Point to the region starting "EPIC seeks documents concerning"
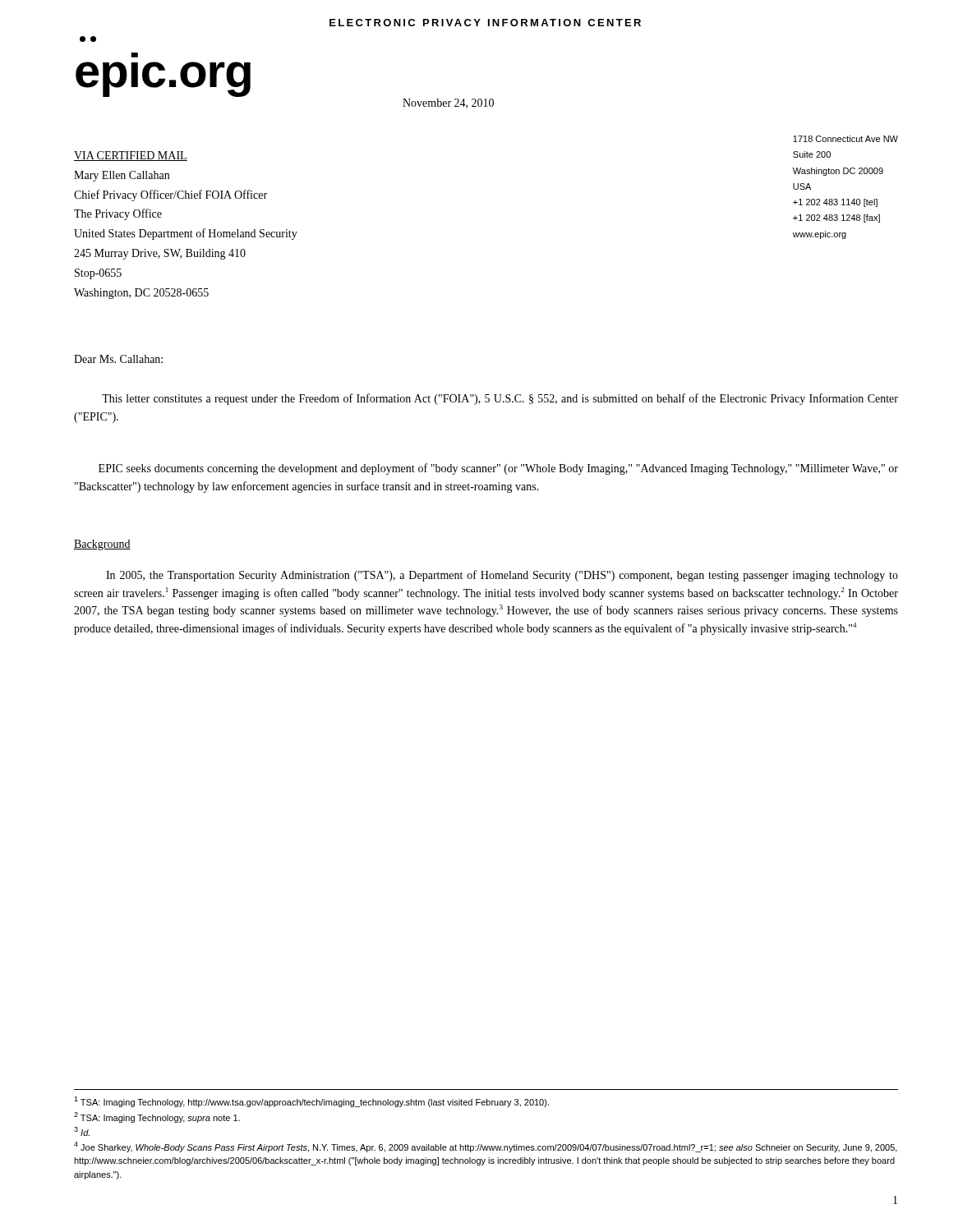The height and width of the screenshot is (1232, 972). pos(486,477)
